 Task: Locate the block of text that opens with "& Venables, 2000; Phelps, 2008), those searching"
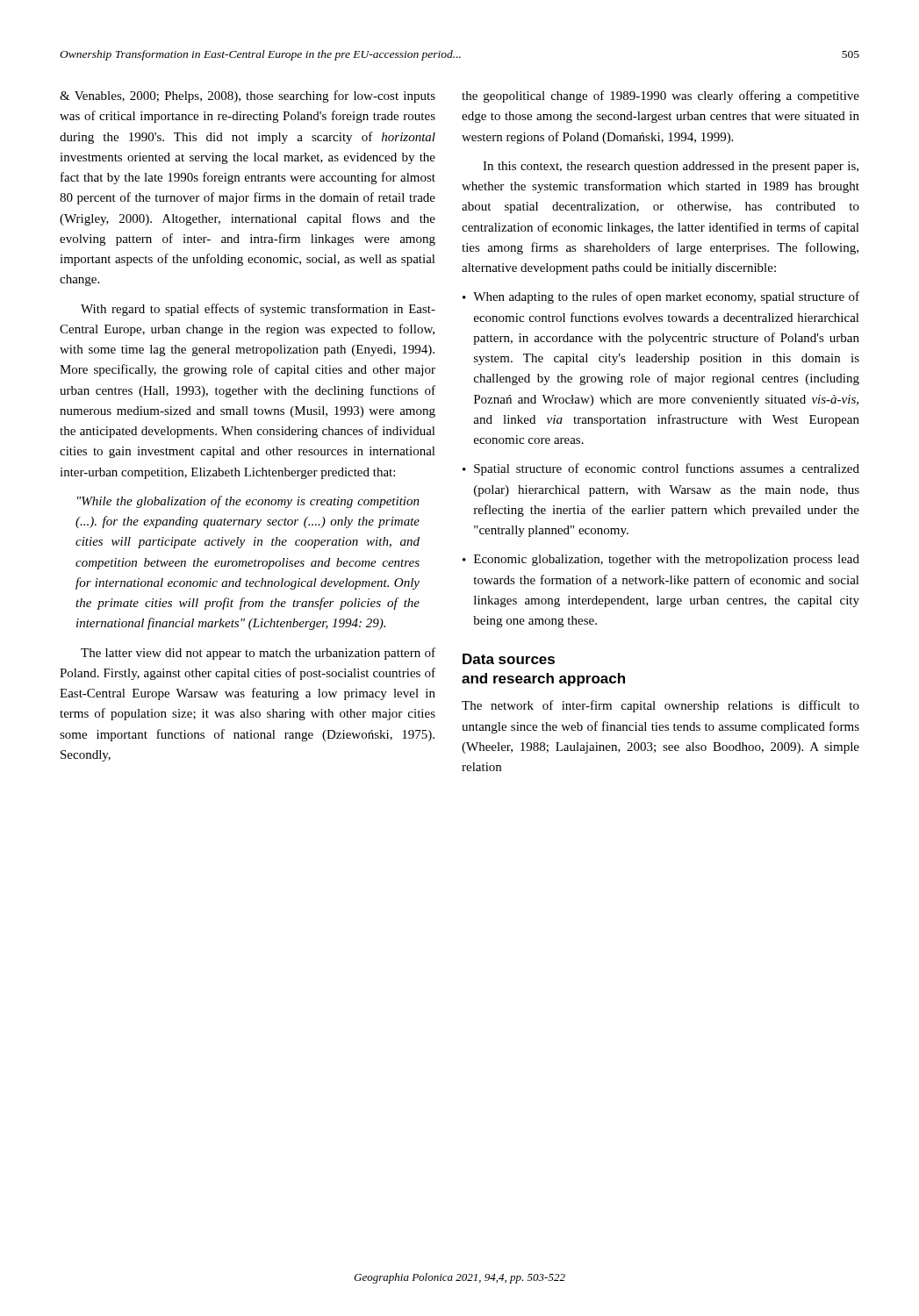point(247,188)
